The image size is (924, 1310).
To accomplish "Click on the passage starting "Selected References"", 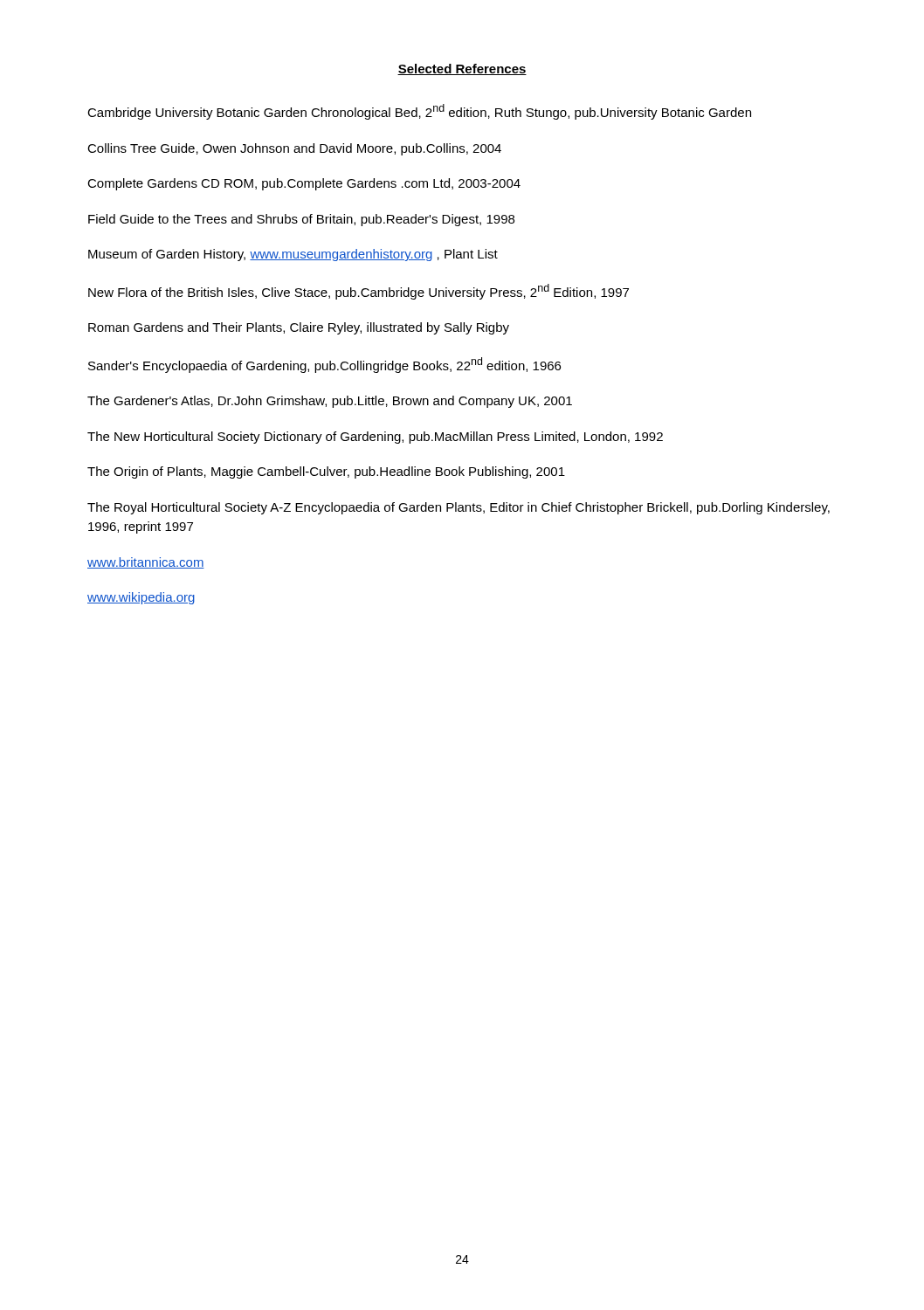I will click(x=462, y=69).
